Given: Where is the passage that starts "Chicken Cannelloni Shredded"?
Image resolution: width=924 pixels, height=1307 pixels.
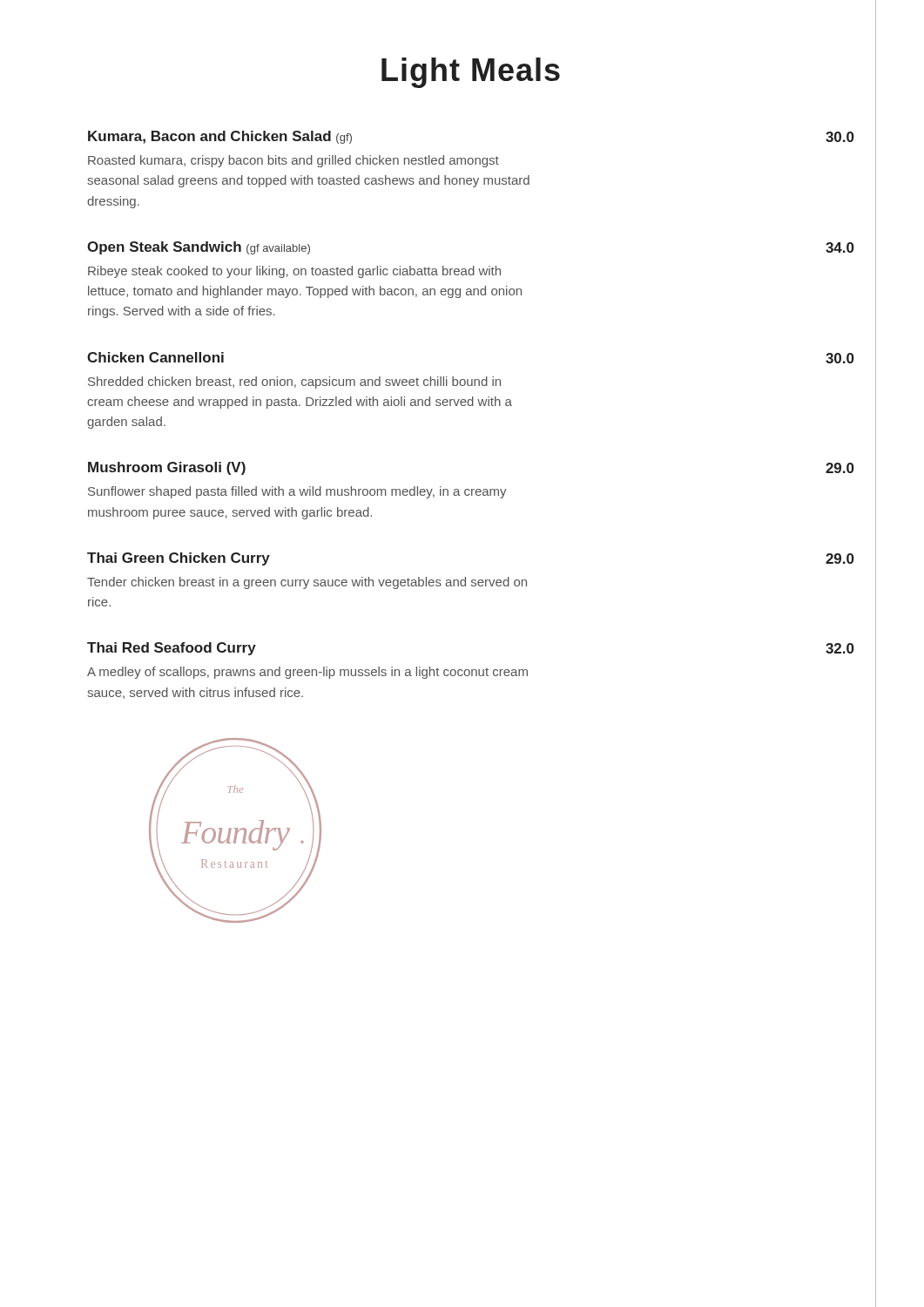Looking at the screenshot, I should coord(471,390).
